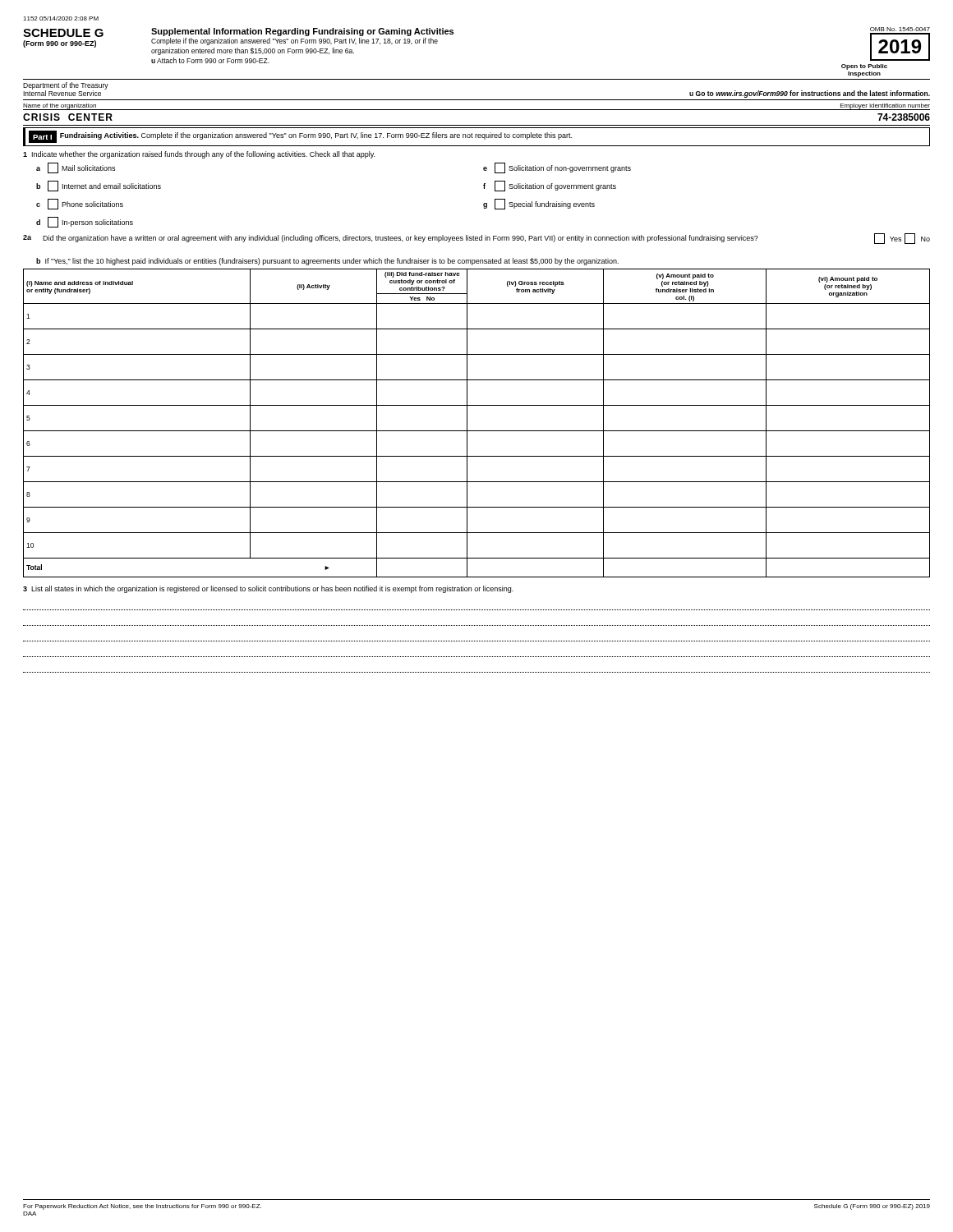
Task: Navigate to the text block starting "Supplemental Information Regarding Fundraising or"
Action: [x=303, y=31]
